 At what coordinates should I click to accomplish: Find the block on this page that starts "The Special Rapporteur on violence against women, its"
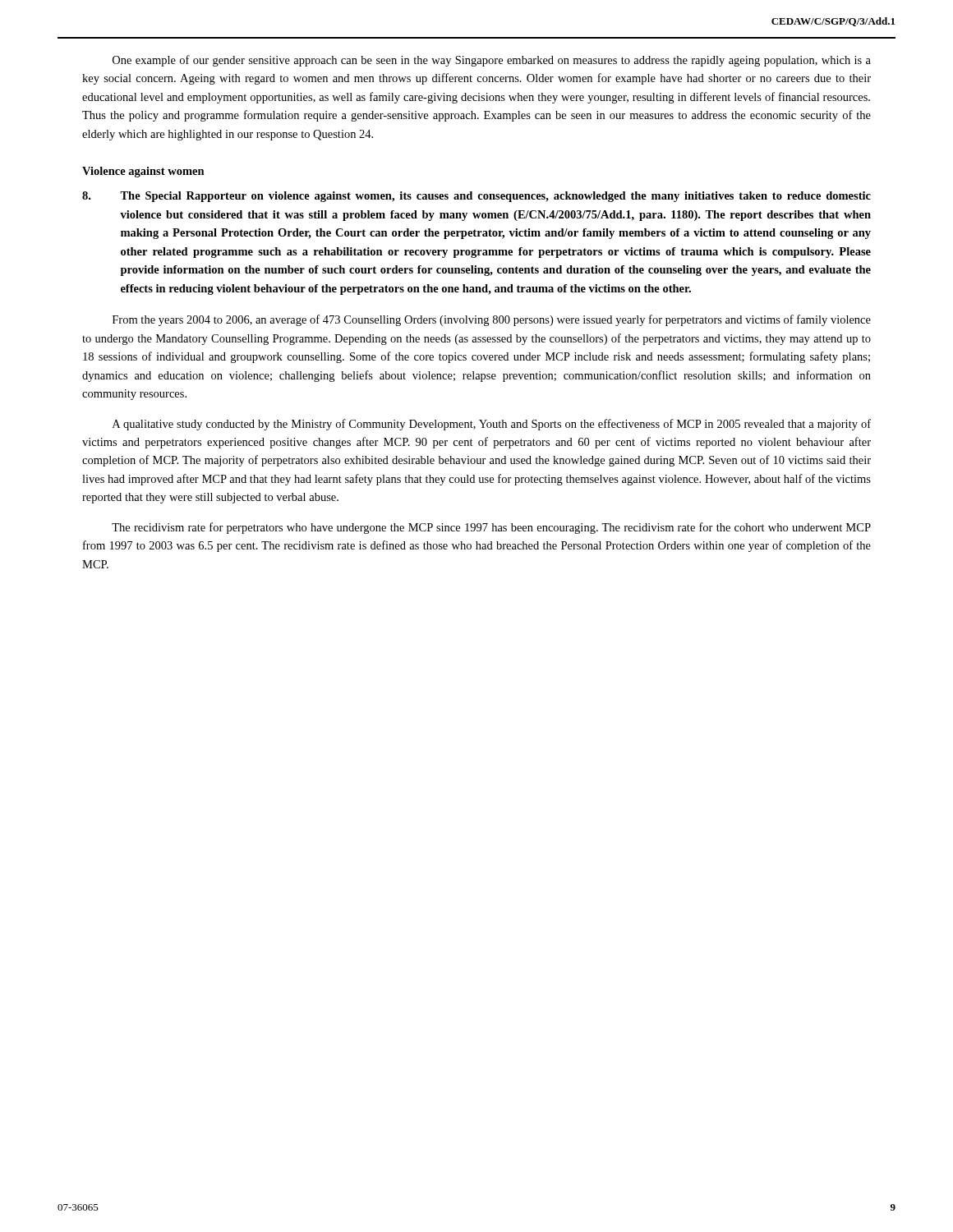476,242
